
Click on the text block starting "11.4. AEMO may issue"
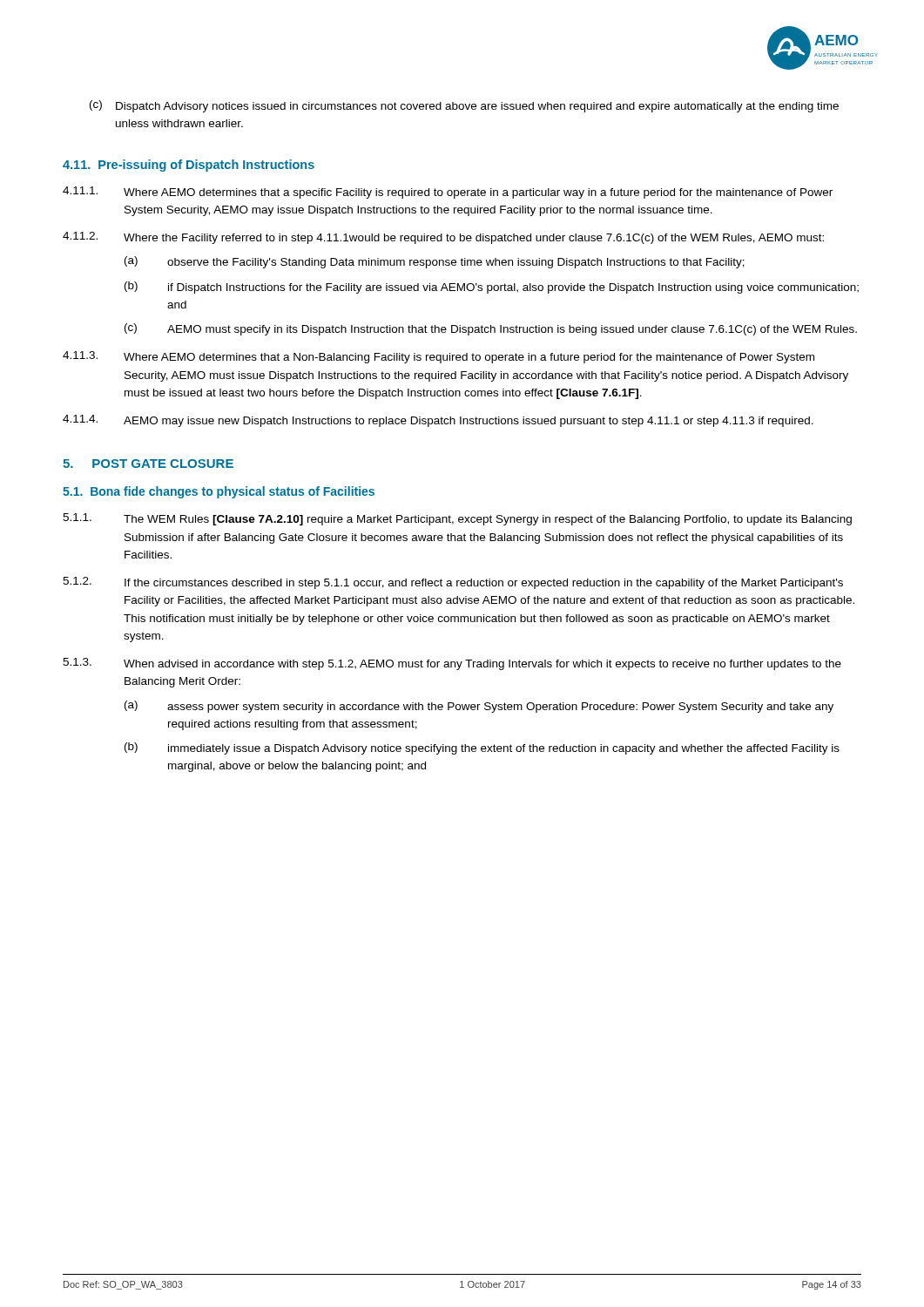tap(462, 421)
